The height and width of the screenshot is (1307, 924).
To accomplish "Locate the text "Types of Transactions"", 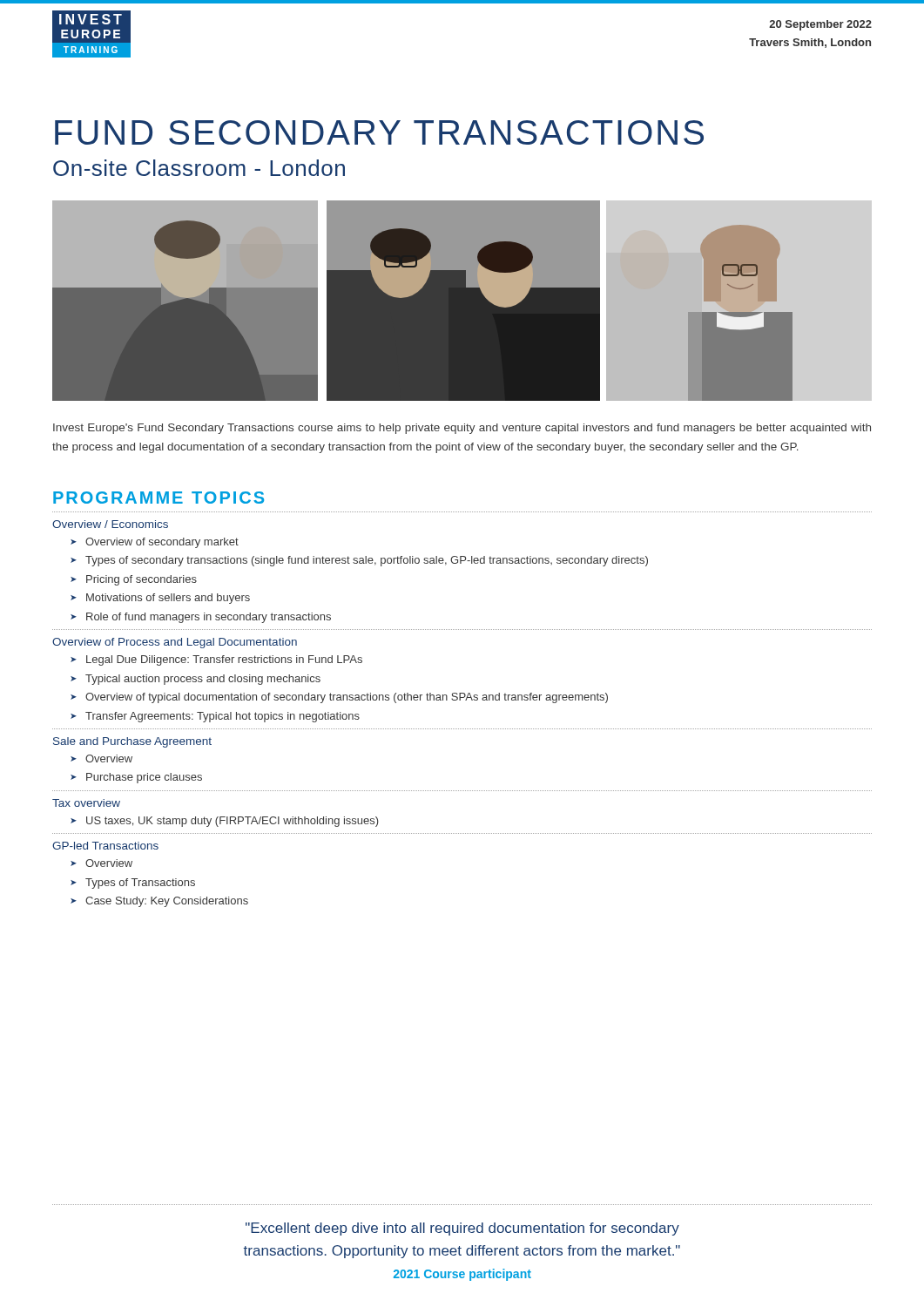I will (140, 882).
